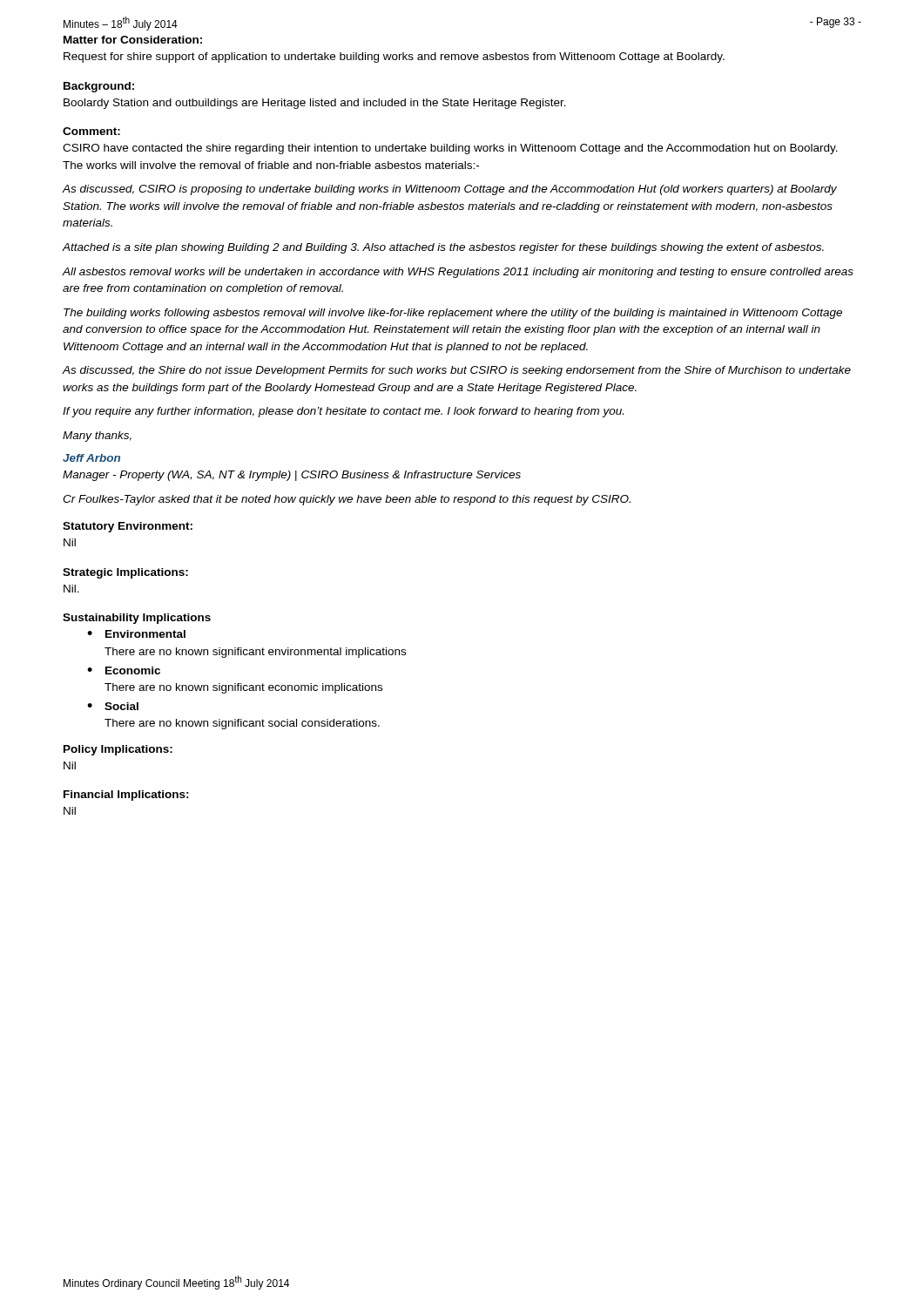This screenshot has height=1307, width=924.
Task: Select the text block containing "As discussed, CSIRO is"
Action: click(x=450, y=206)
